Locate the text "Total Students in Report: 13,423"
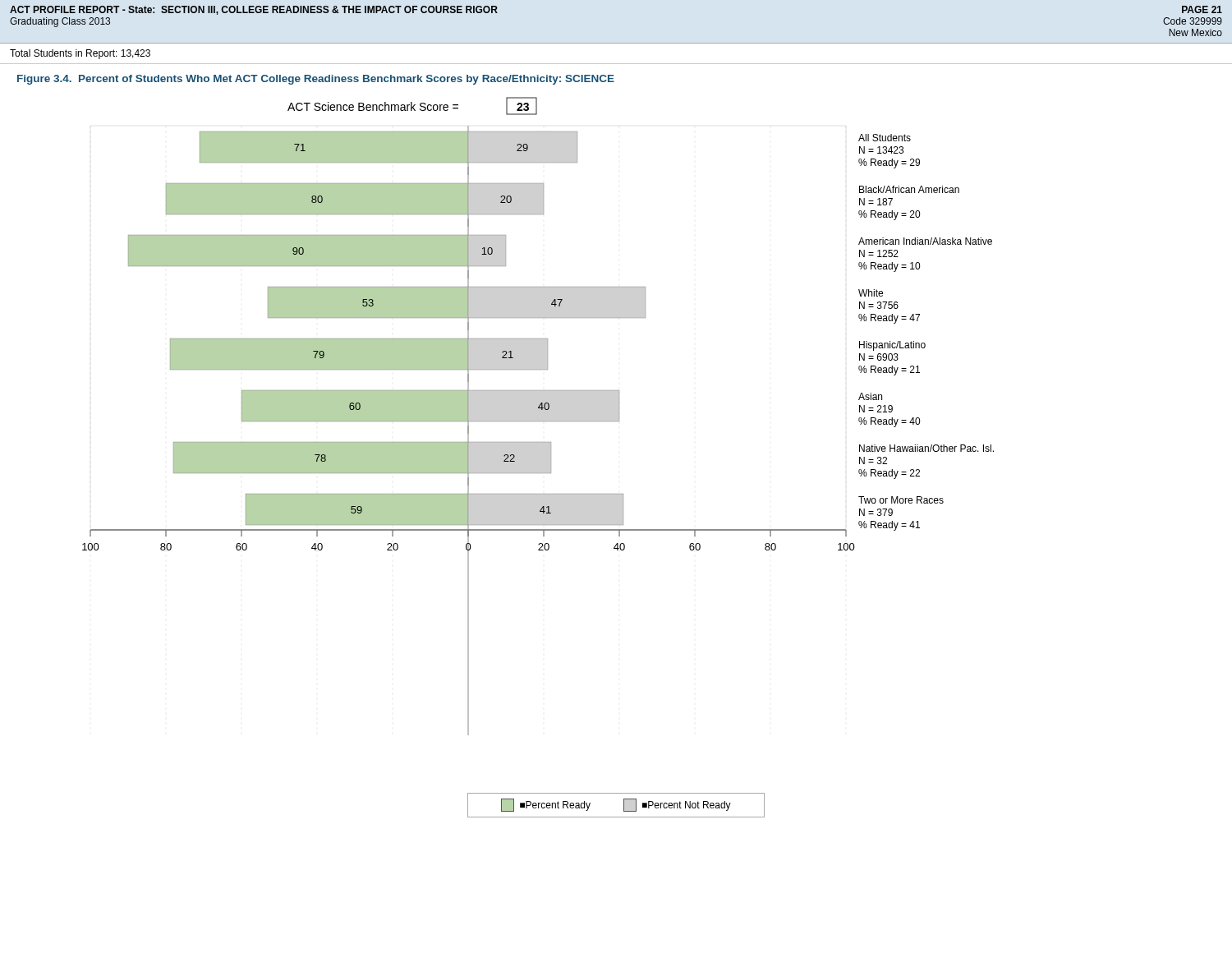 [80, 53]
